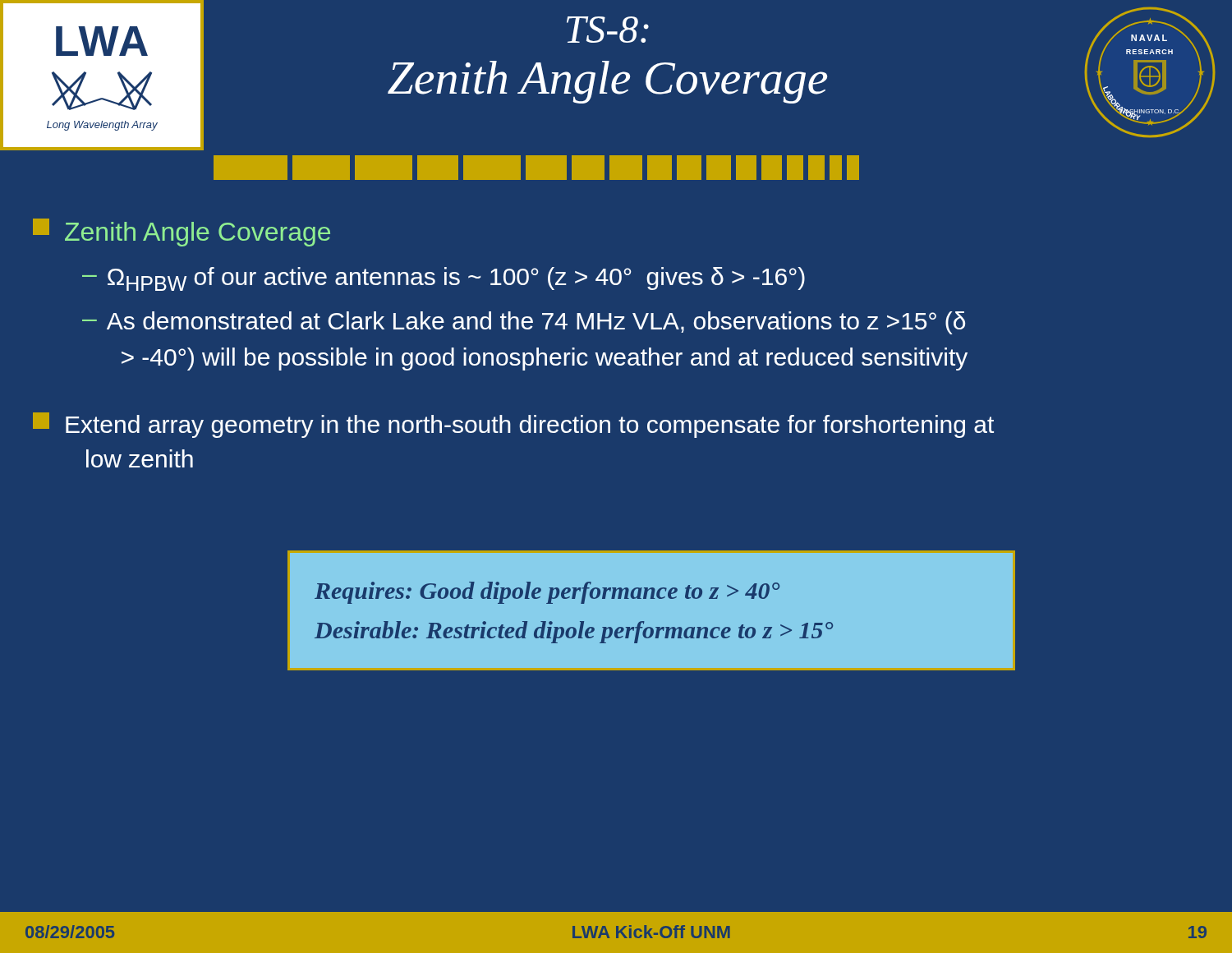Navigate to the element starting "– ΩHPBW of our active antennas"
The height and width of the screenshot is (953, 1232).
coord(444,278)
